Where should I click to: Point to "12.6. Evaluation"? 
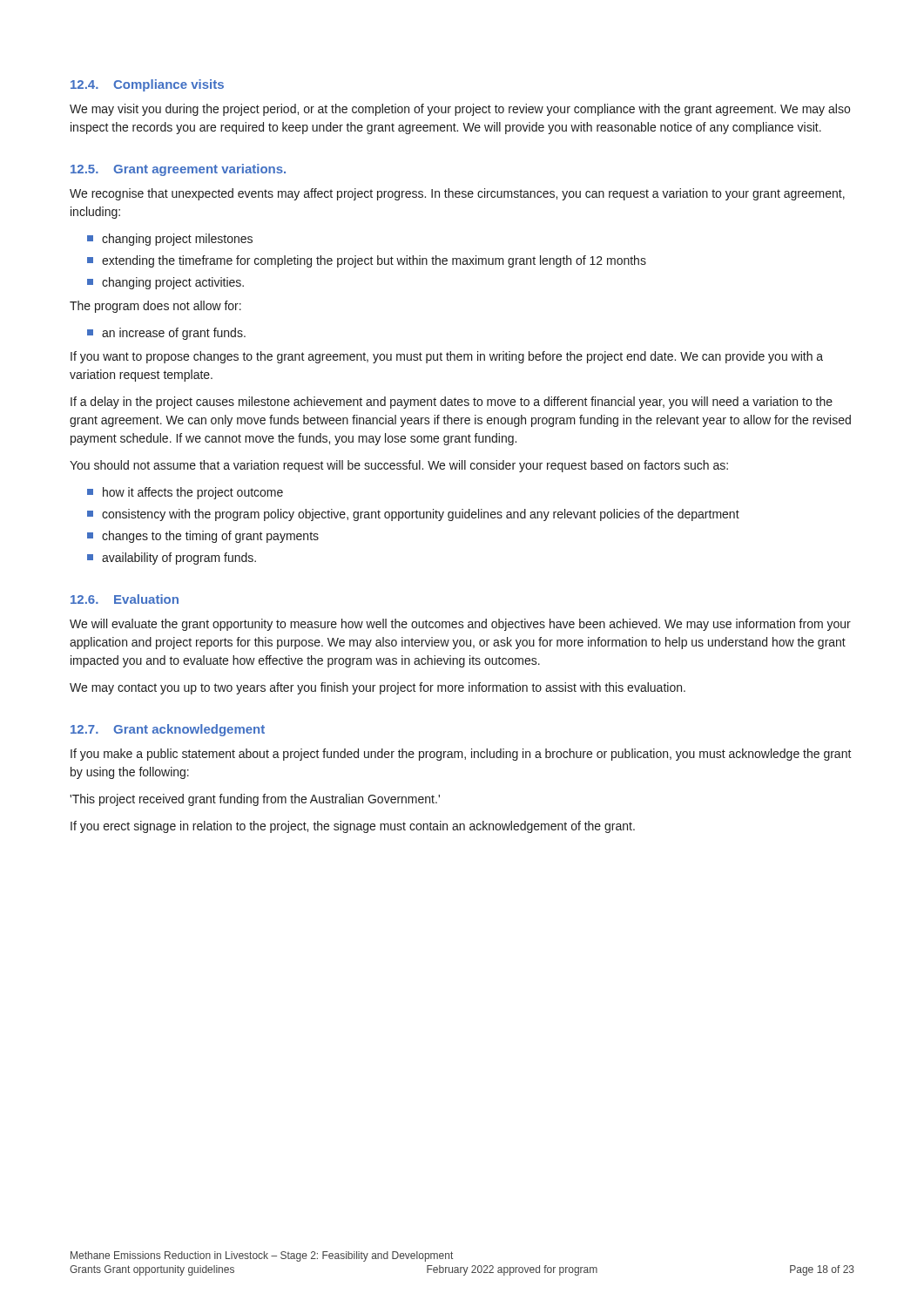click(125, 599)
